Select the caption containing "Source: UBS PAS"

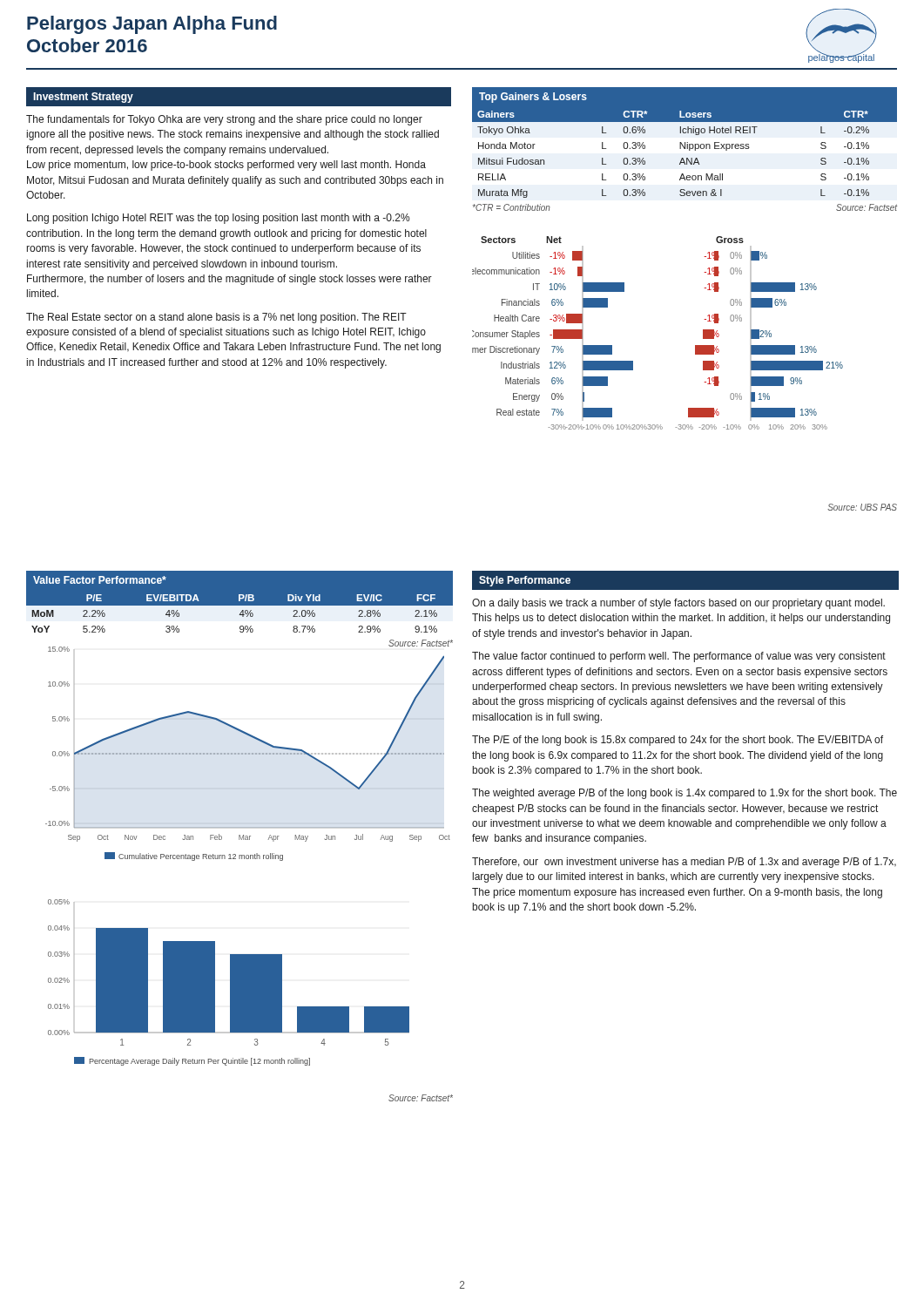coord(862,508)
